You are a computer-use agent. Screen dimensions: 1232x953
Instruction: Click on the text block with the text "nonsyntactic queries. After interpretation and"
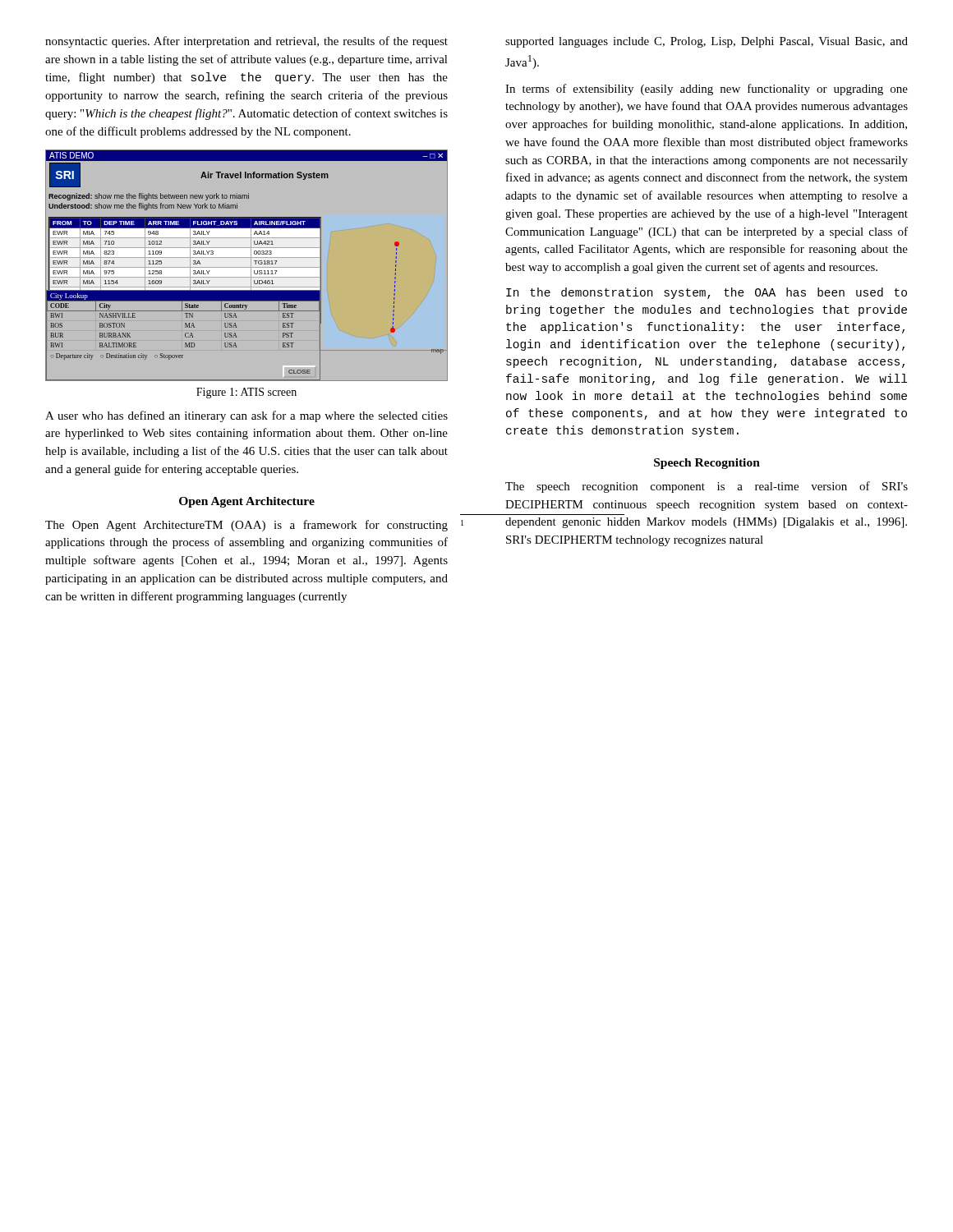pyautogui.click(x=246, y=86)
